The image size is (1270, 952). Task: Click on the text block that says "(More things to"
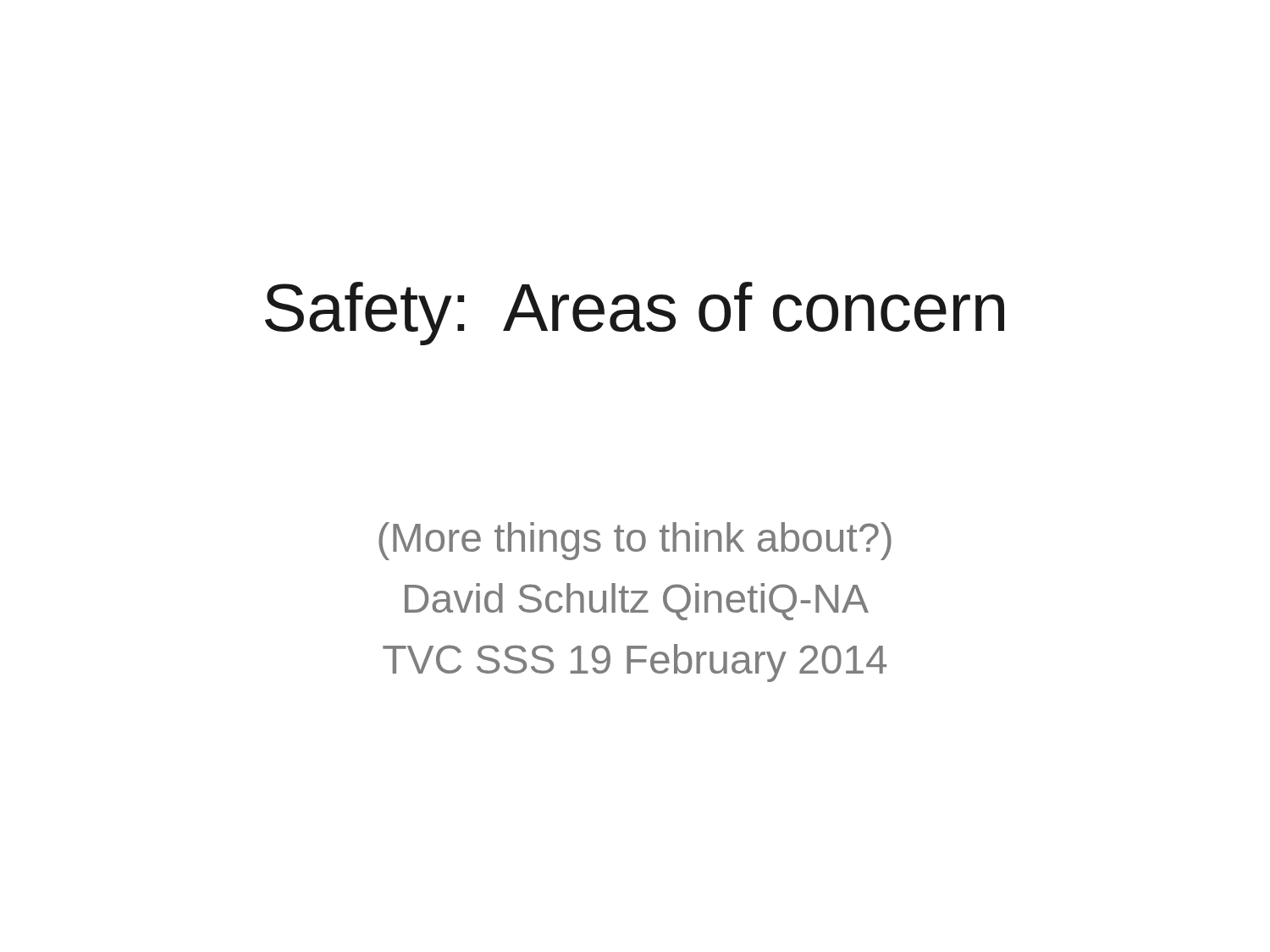[635, 599]
